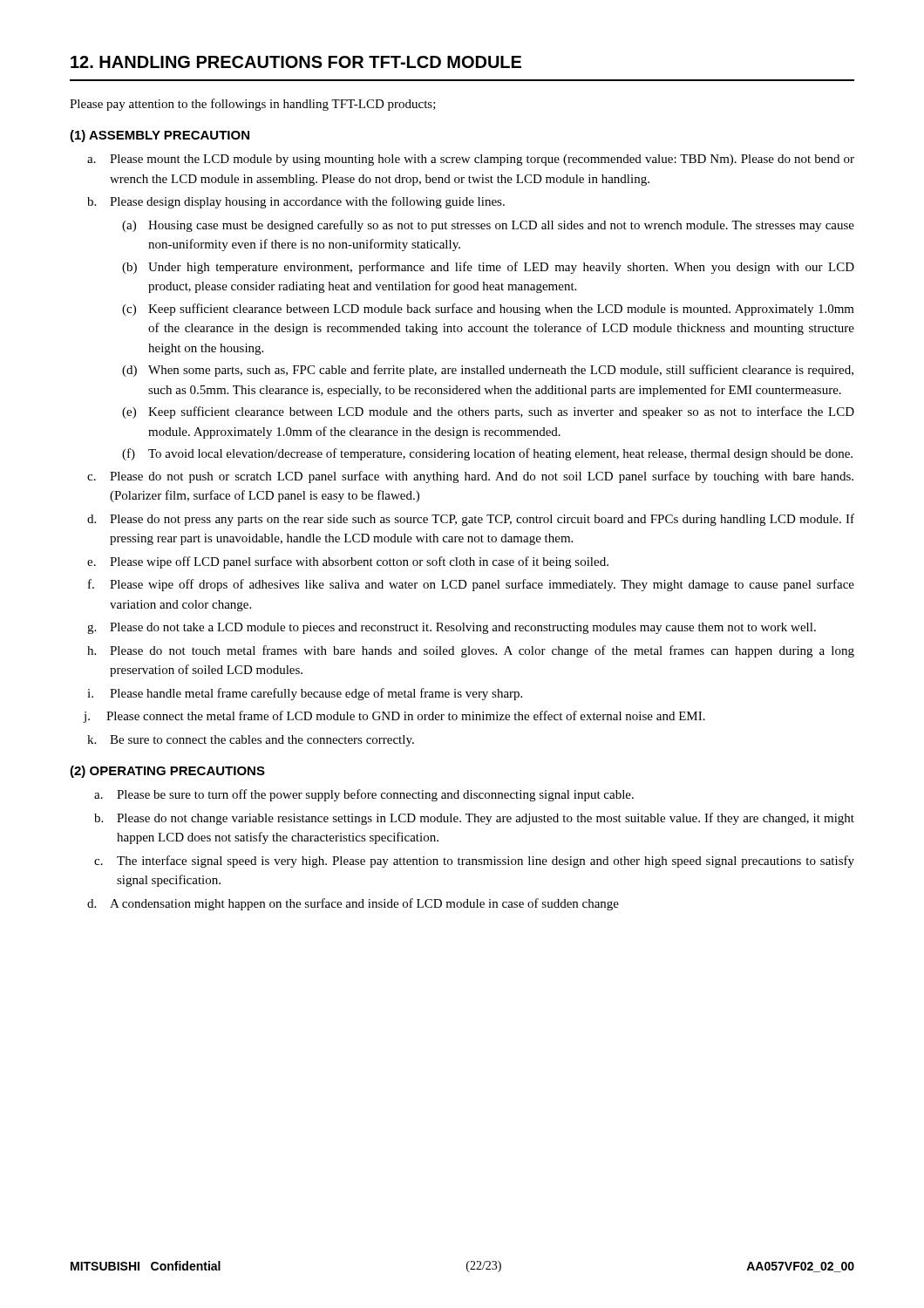
Task: Find the list item that says "(d) When some"
Action: click(x=488, y=380)
